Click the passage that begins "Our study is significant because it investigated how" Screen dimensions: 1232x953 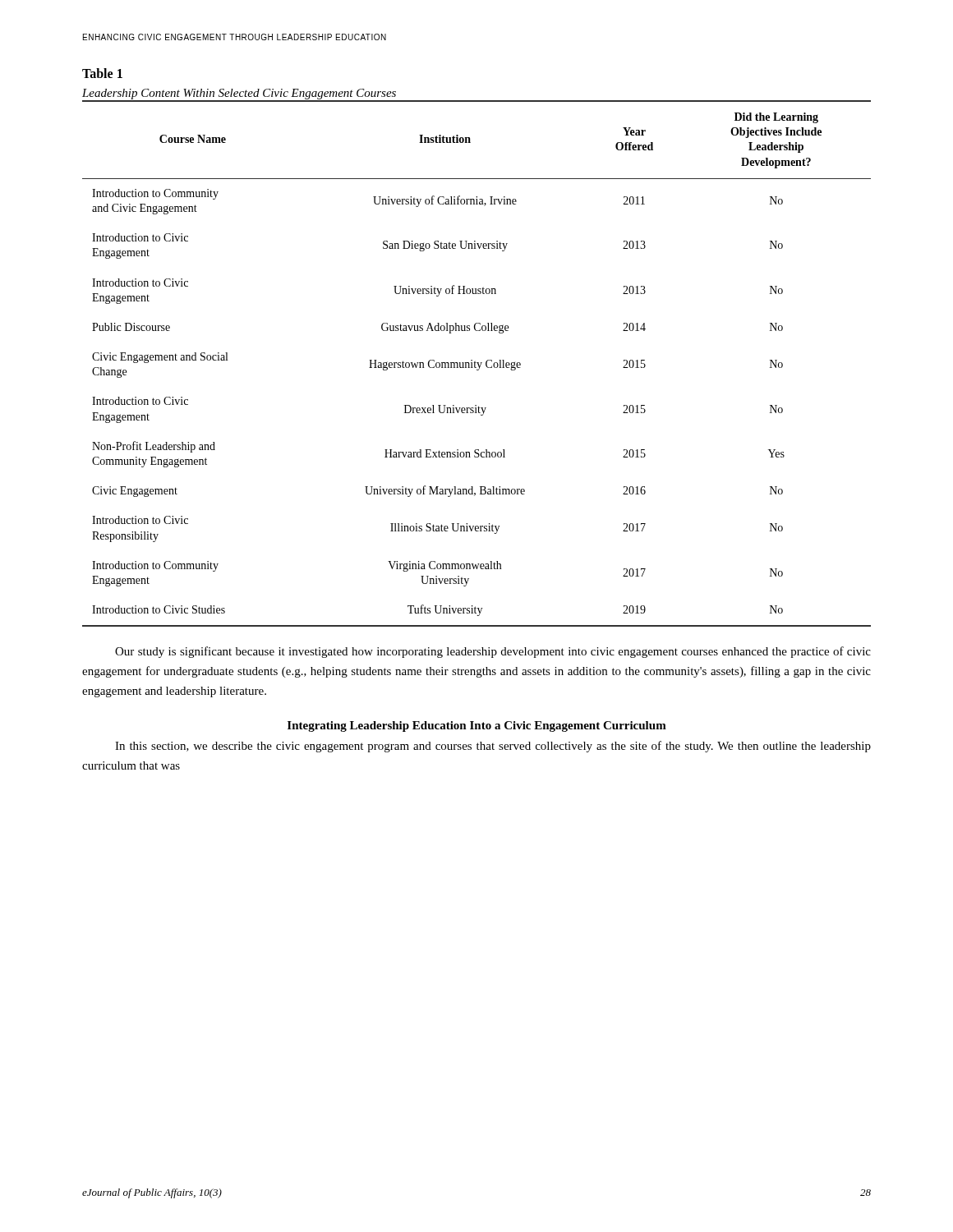[476, 671]
